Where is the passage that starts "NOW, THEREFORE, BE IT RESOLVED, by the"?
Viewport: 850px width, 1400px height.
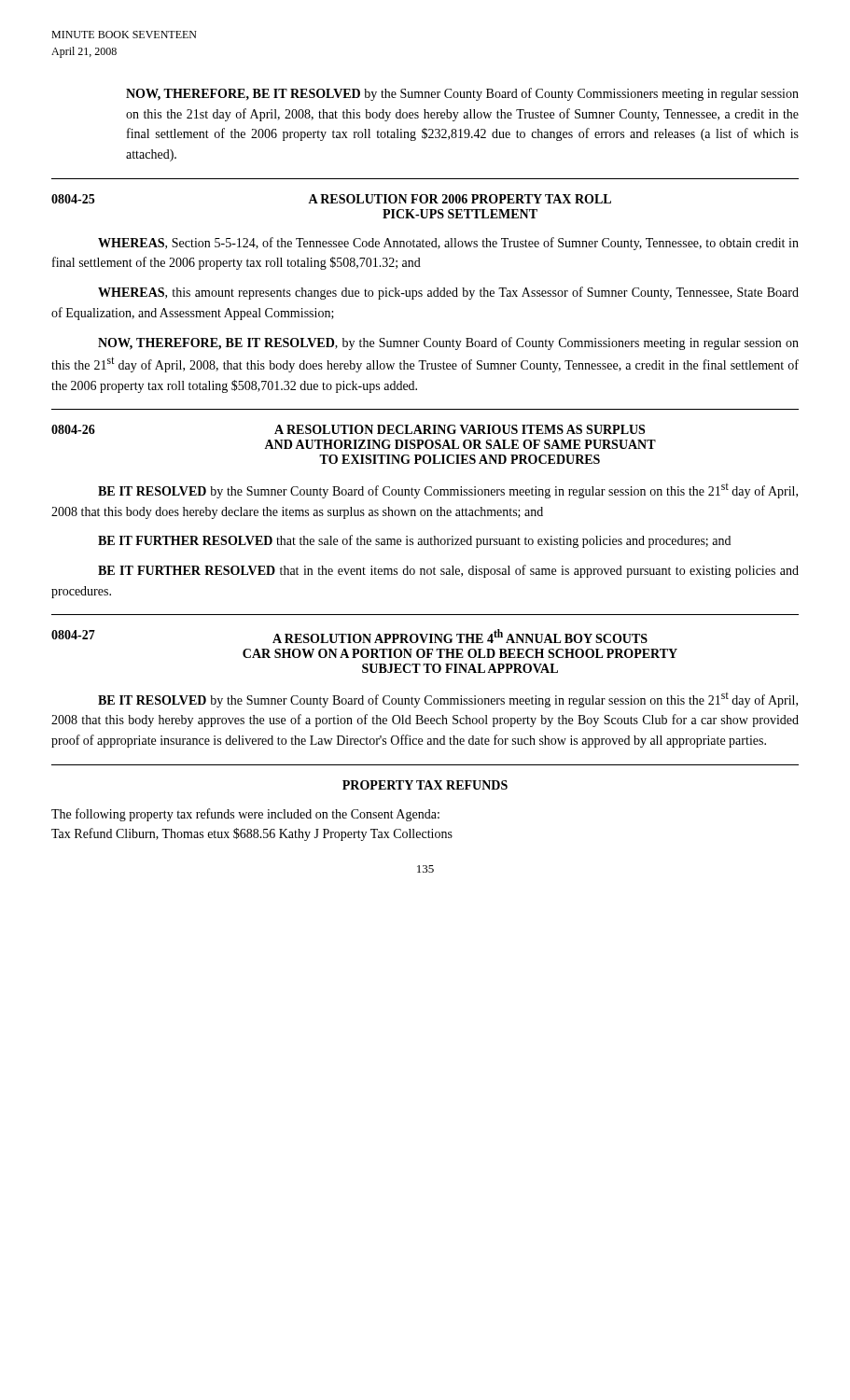[425, 364]
